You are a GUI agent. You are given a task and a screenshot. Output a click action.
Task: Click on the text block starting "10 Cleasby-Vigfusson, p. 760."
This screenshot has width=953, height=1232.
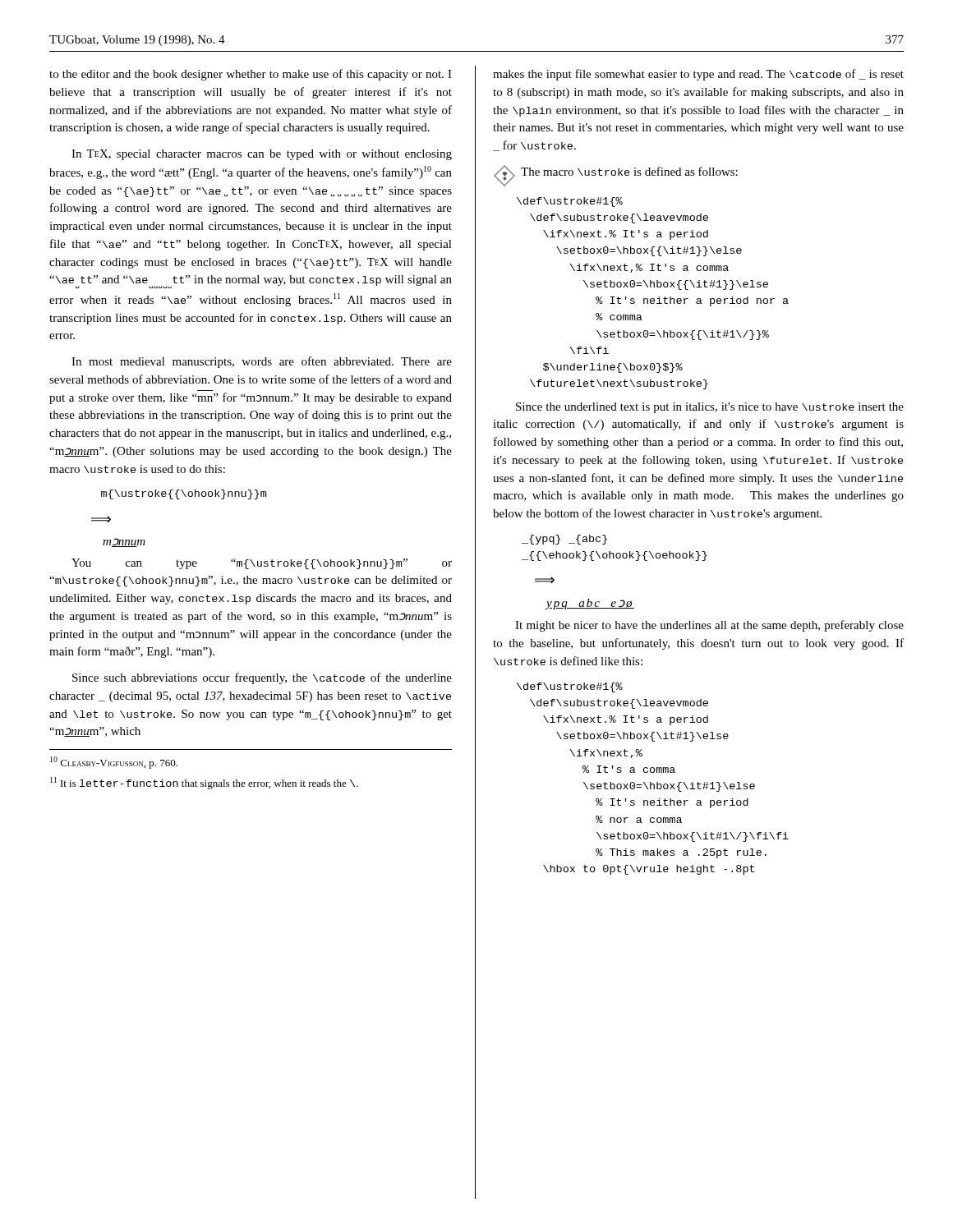click(x=114, y=762)
